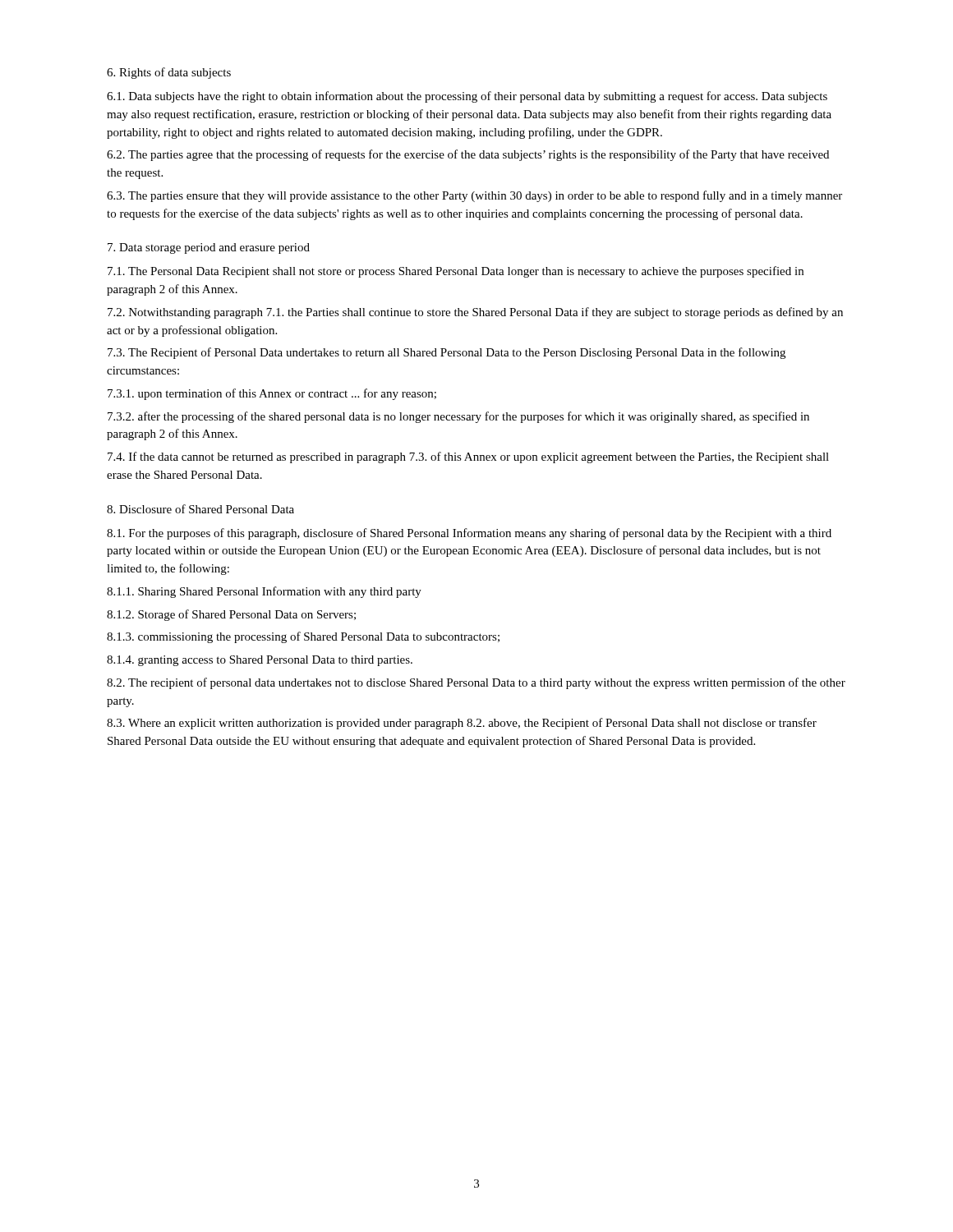Viewport: 953px width, 1232px height.
Task: Find the text block containing "1. For the purposes of this"
Action: point(469,551)
